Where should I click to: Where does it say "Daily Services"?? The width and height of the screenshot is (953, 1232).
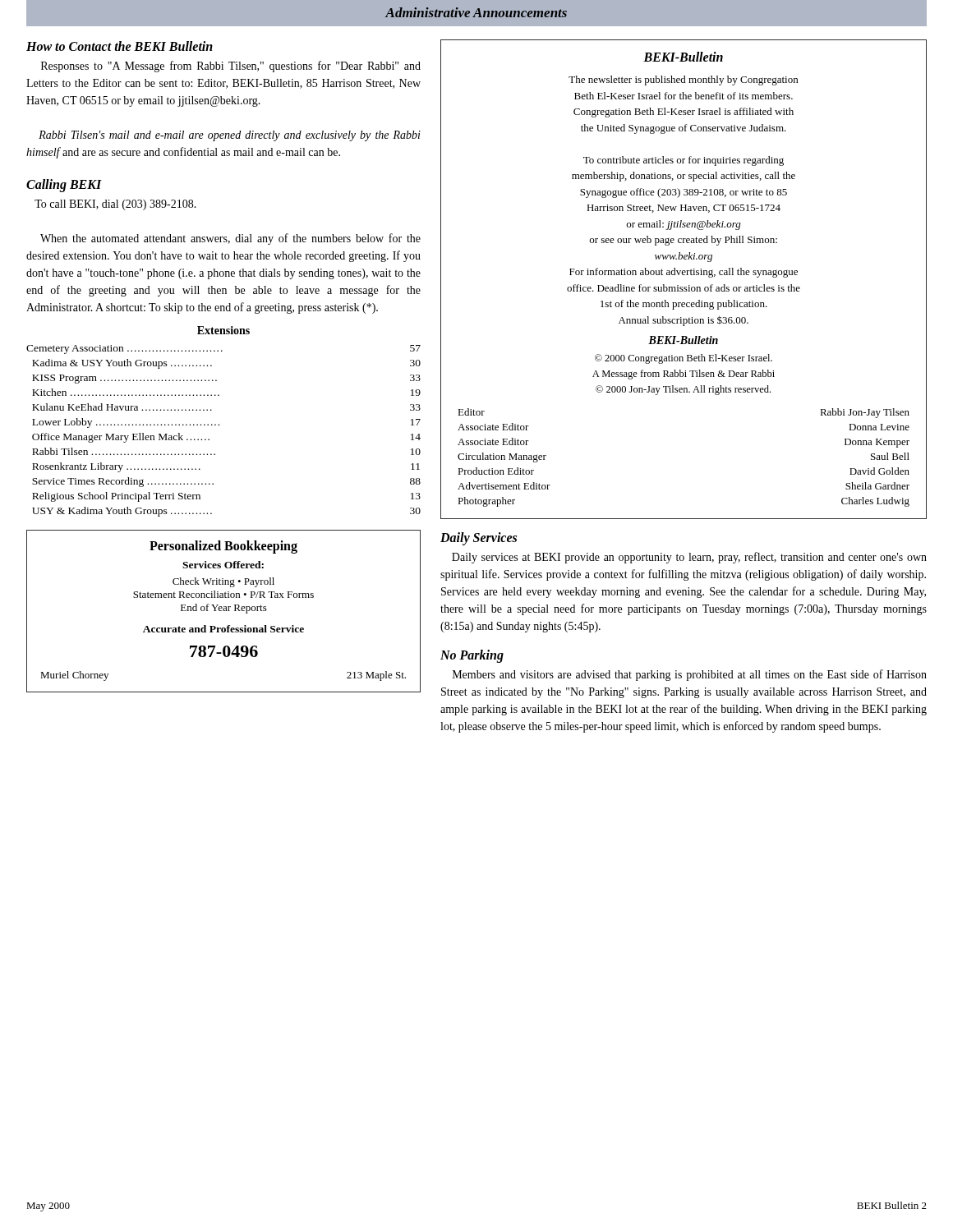(479, 538)
